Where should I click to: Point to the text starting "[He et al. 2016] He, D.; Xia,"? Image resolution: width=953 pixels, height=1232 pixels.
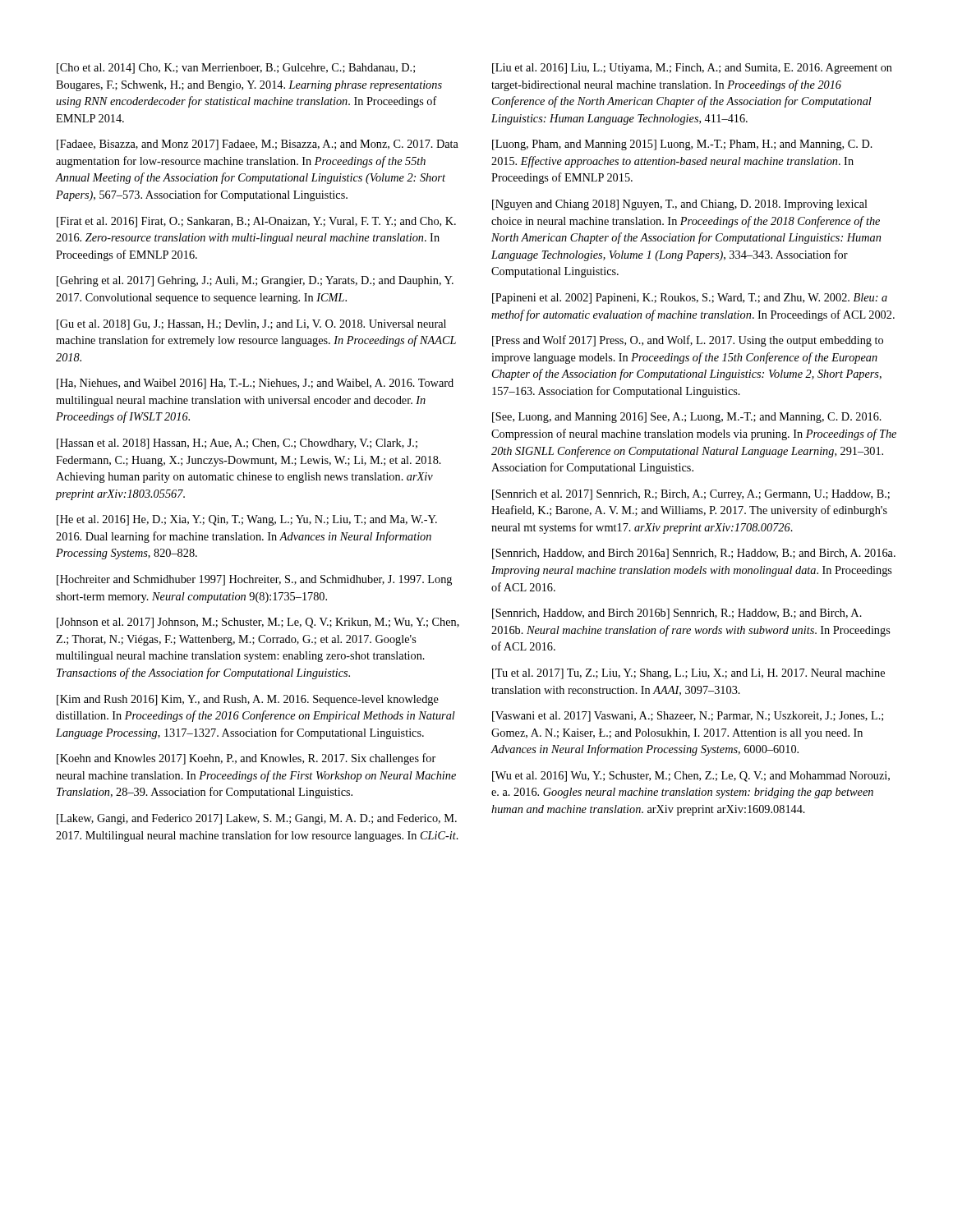tap(247, 536)
